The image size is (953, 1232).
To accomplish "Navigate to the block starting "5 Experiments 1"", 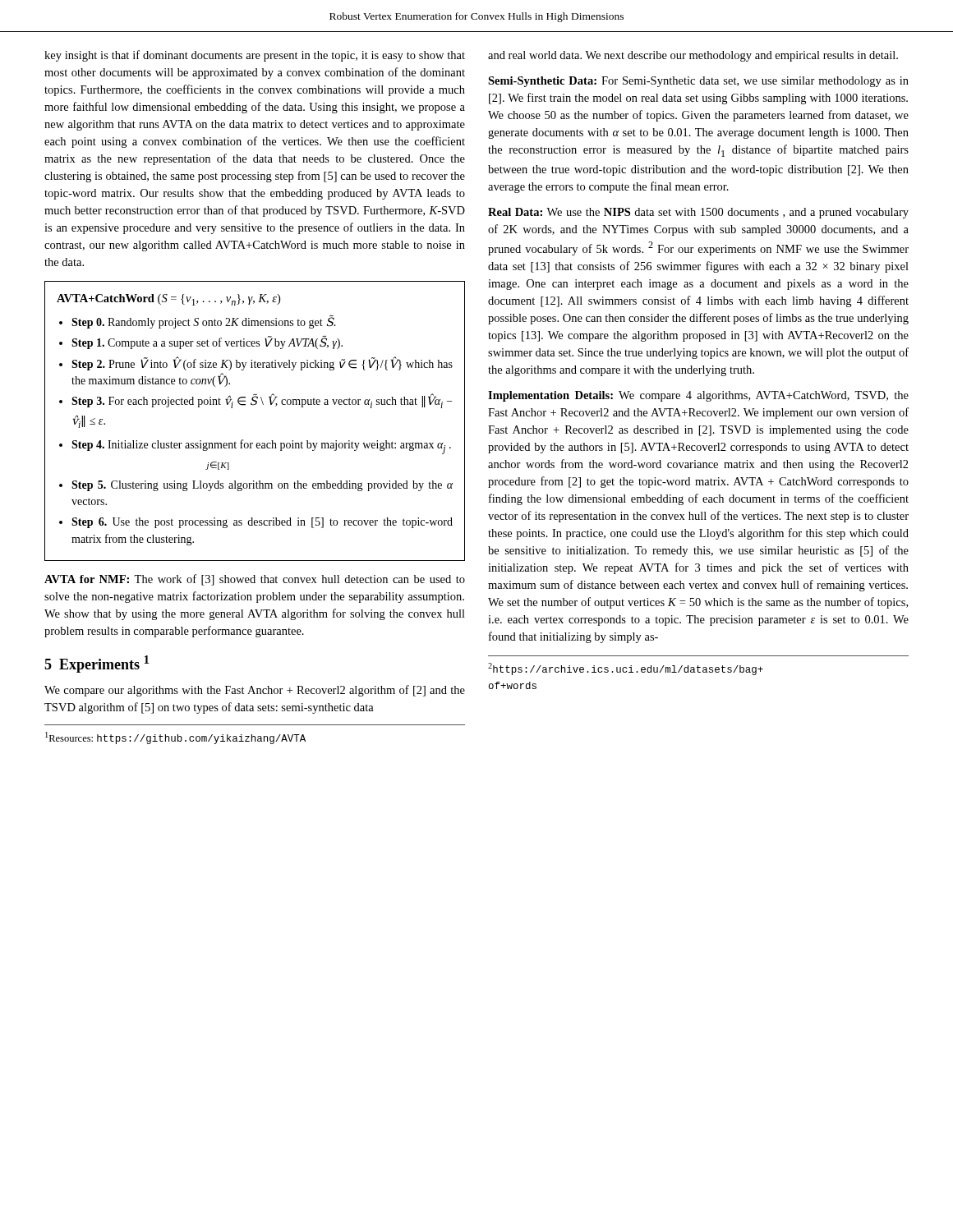I will pyautogui.click(x=97, y=663).
